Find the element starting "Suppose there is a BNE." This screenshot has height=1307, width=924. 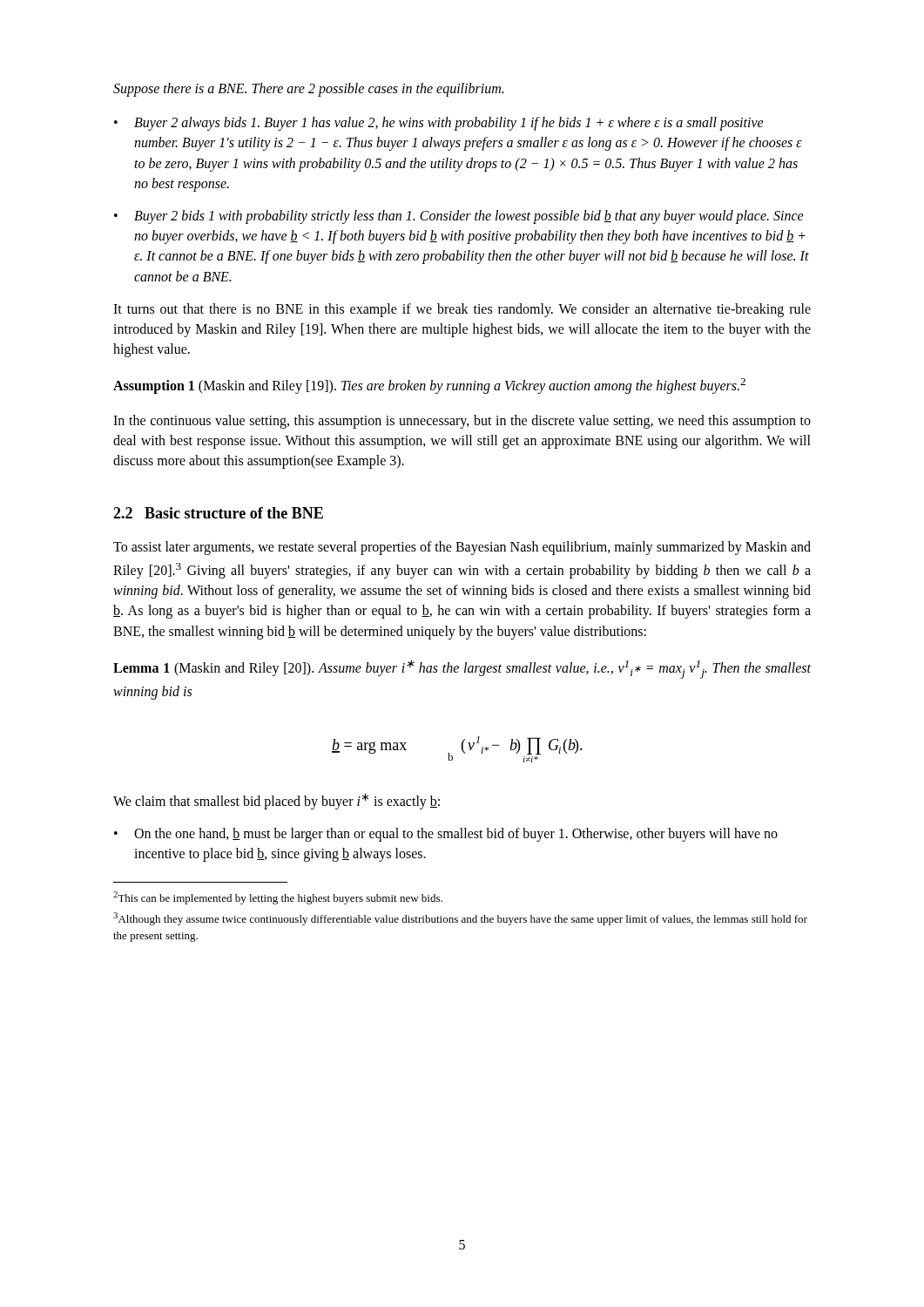point(309,88)
